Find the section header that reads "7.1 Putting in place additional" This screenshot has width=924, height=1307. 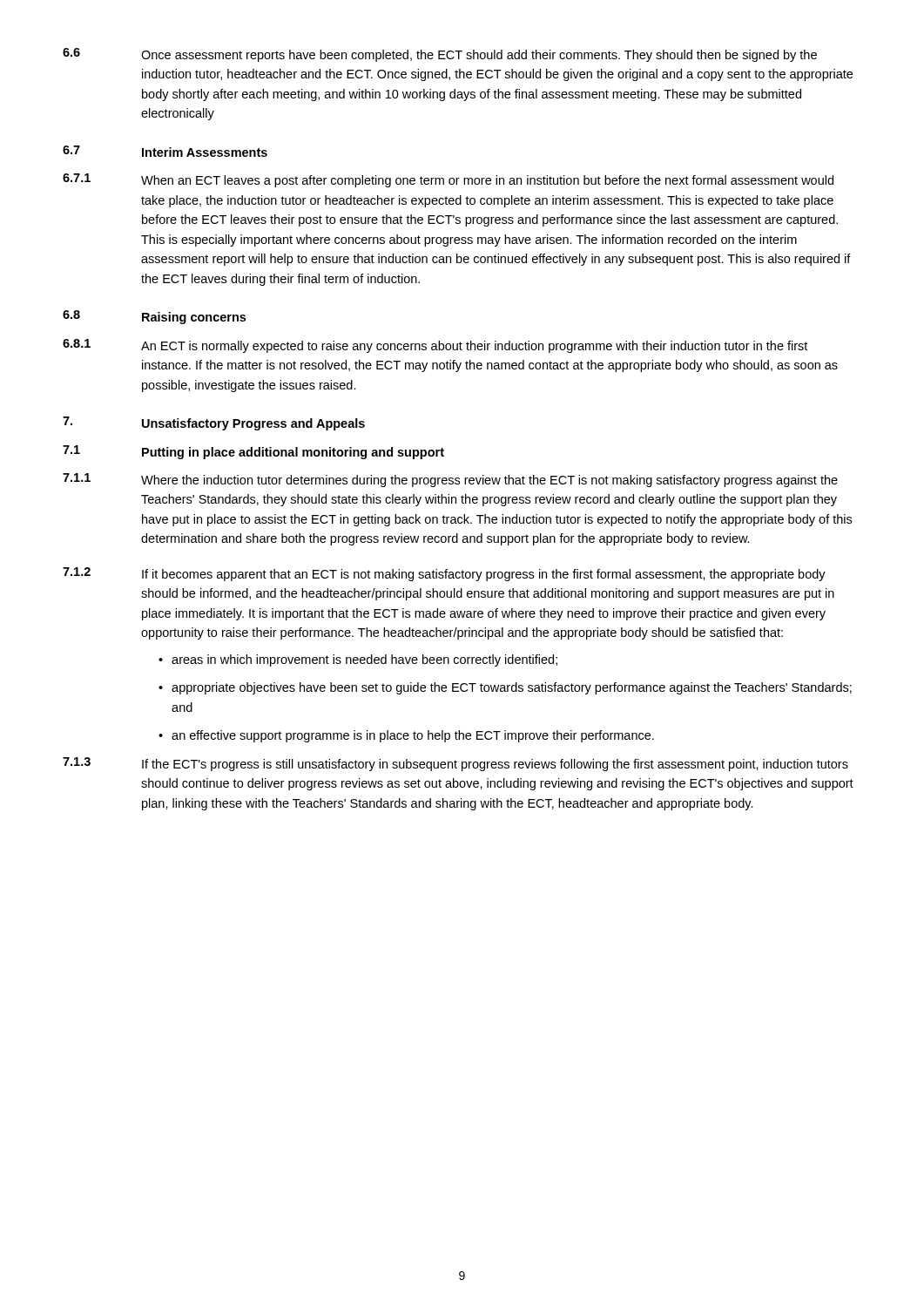253,452
